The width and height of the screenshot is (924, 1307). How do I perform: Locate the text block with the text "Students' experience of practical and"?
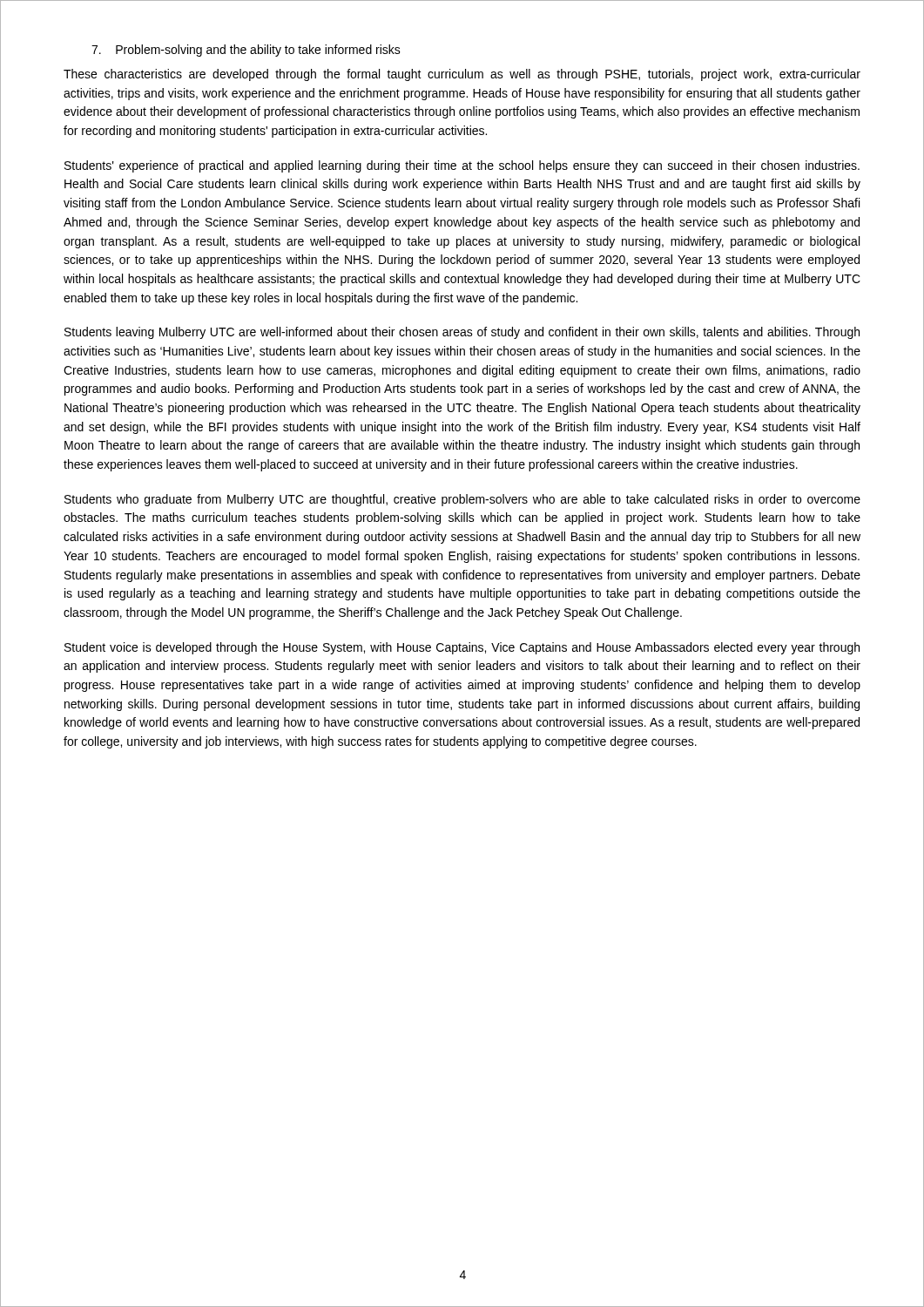pyautogui.click(x=462, y=231)
